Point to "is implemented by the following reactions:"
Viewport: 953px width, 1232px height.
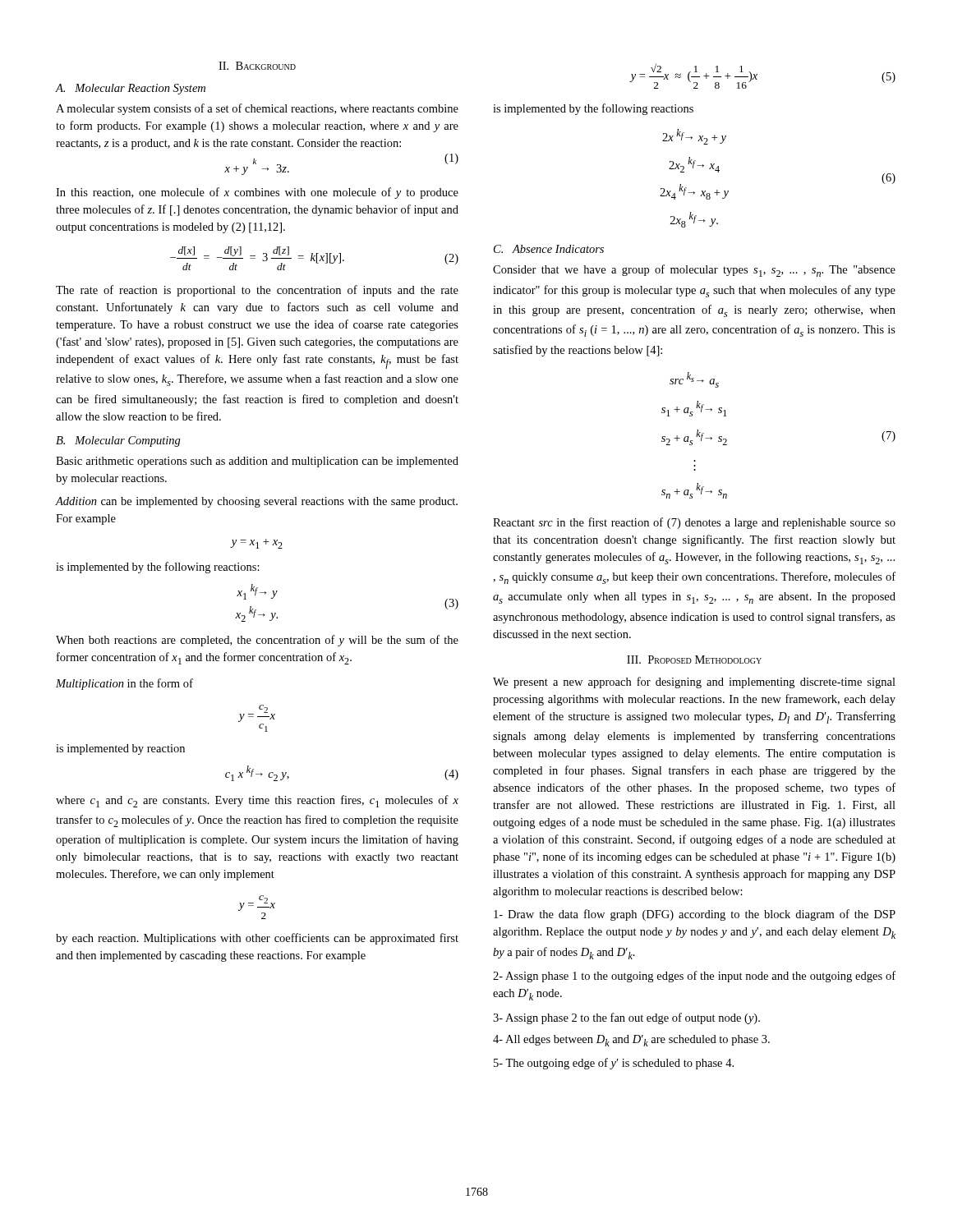pyautogui.click(x=257, y=567)
